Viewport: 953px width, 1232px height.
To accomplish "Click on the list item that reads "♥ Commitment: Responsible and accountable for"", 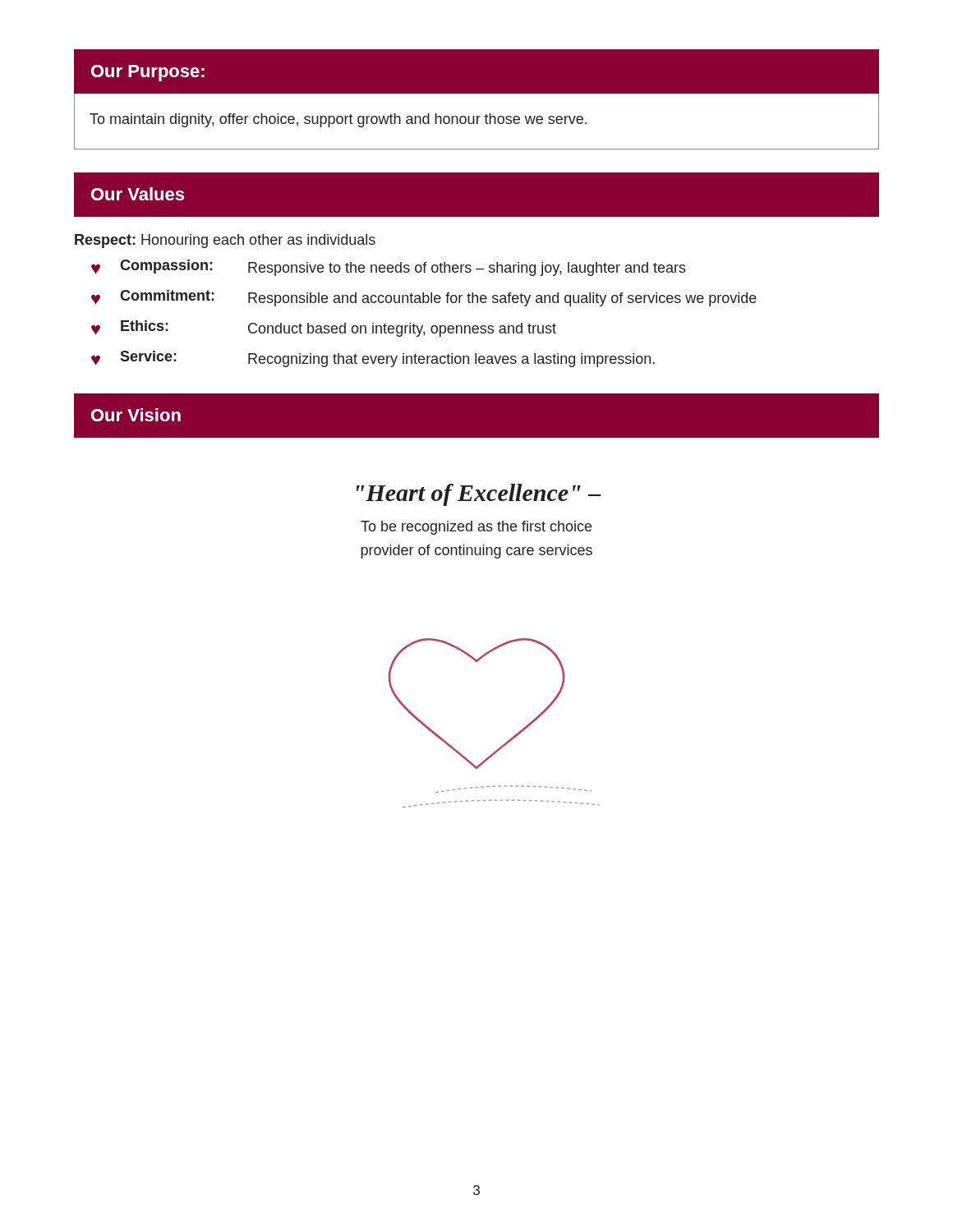I will pos(485,299).
